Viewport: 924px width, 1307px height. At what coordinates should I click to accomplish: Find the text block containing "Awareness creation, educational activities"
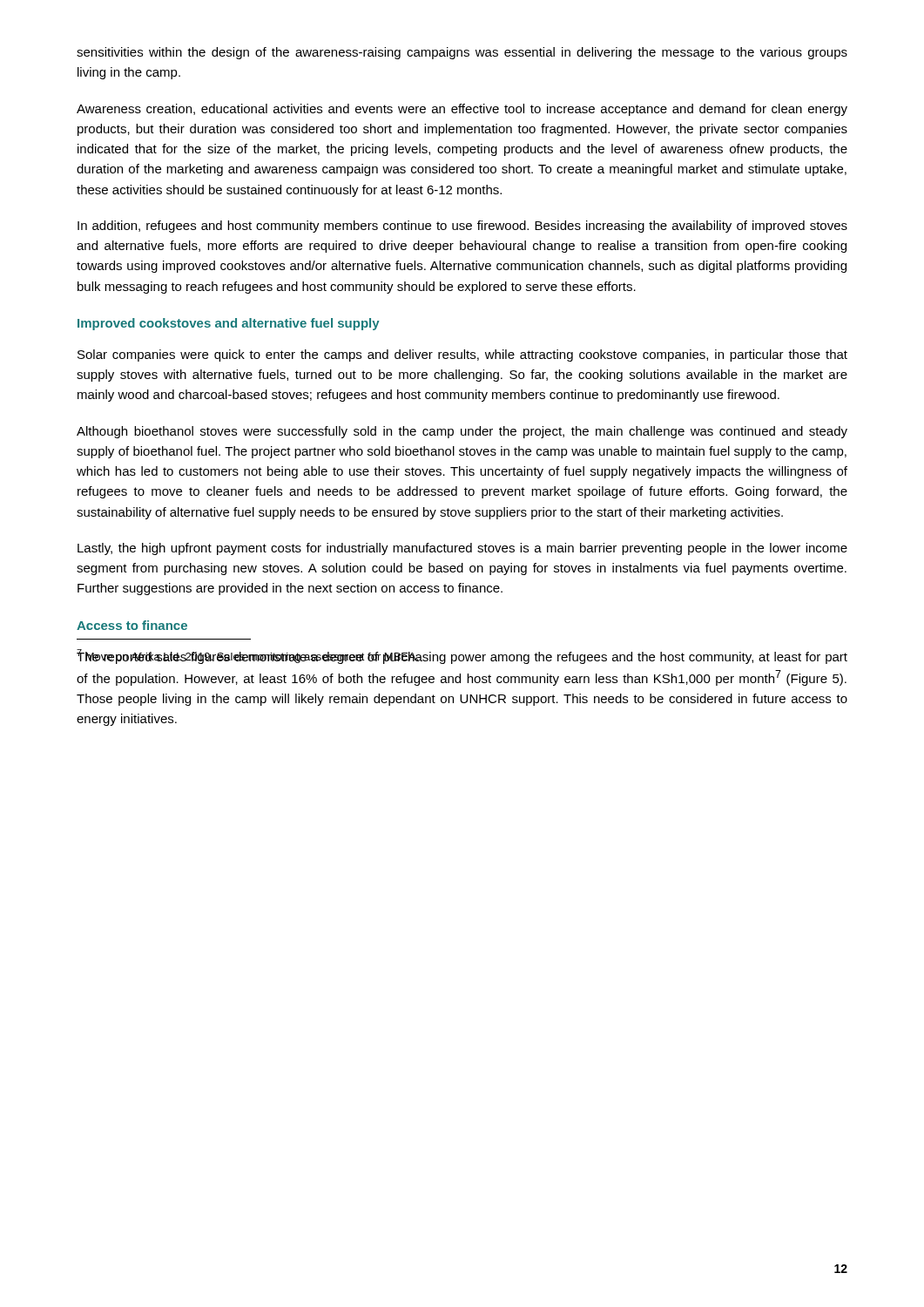click(462, 149)
